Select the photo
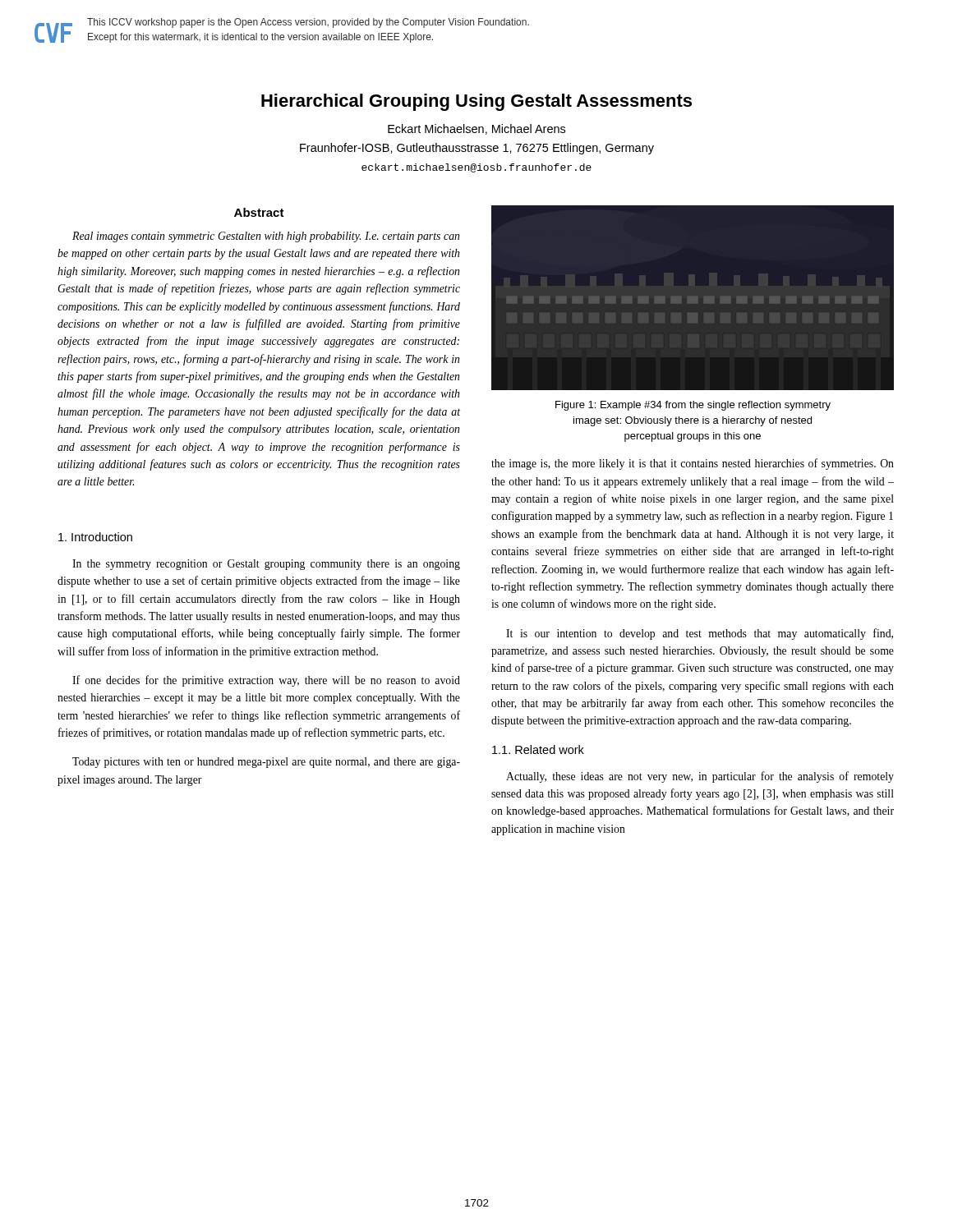 (x=693, y=325)
